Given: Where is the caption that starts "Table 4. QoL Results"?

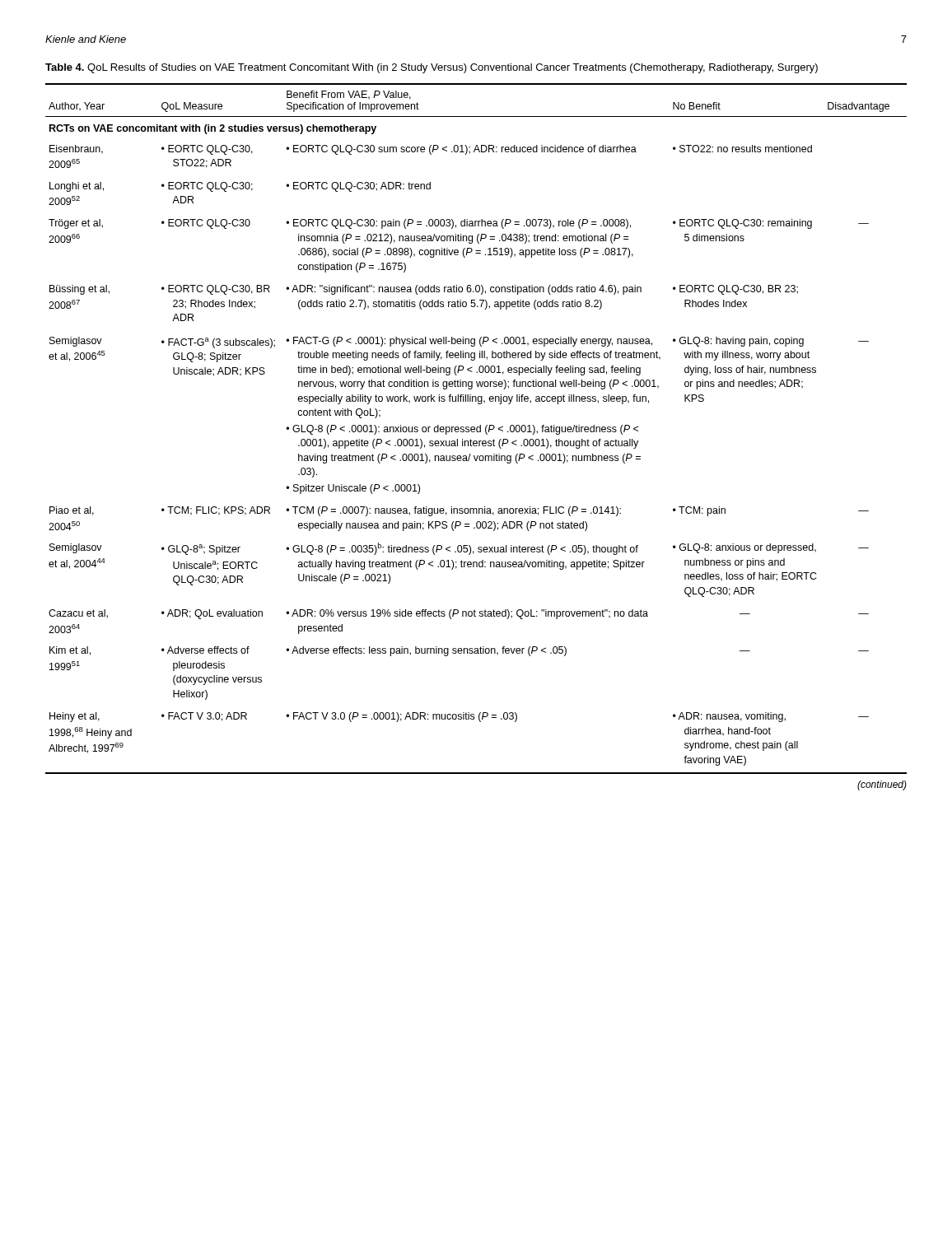Looking at the screenshot, I should 432,67.
